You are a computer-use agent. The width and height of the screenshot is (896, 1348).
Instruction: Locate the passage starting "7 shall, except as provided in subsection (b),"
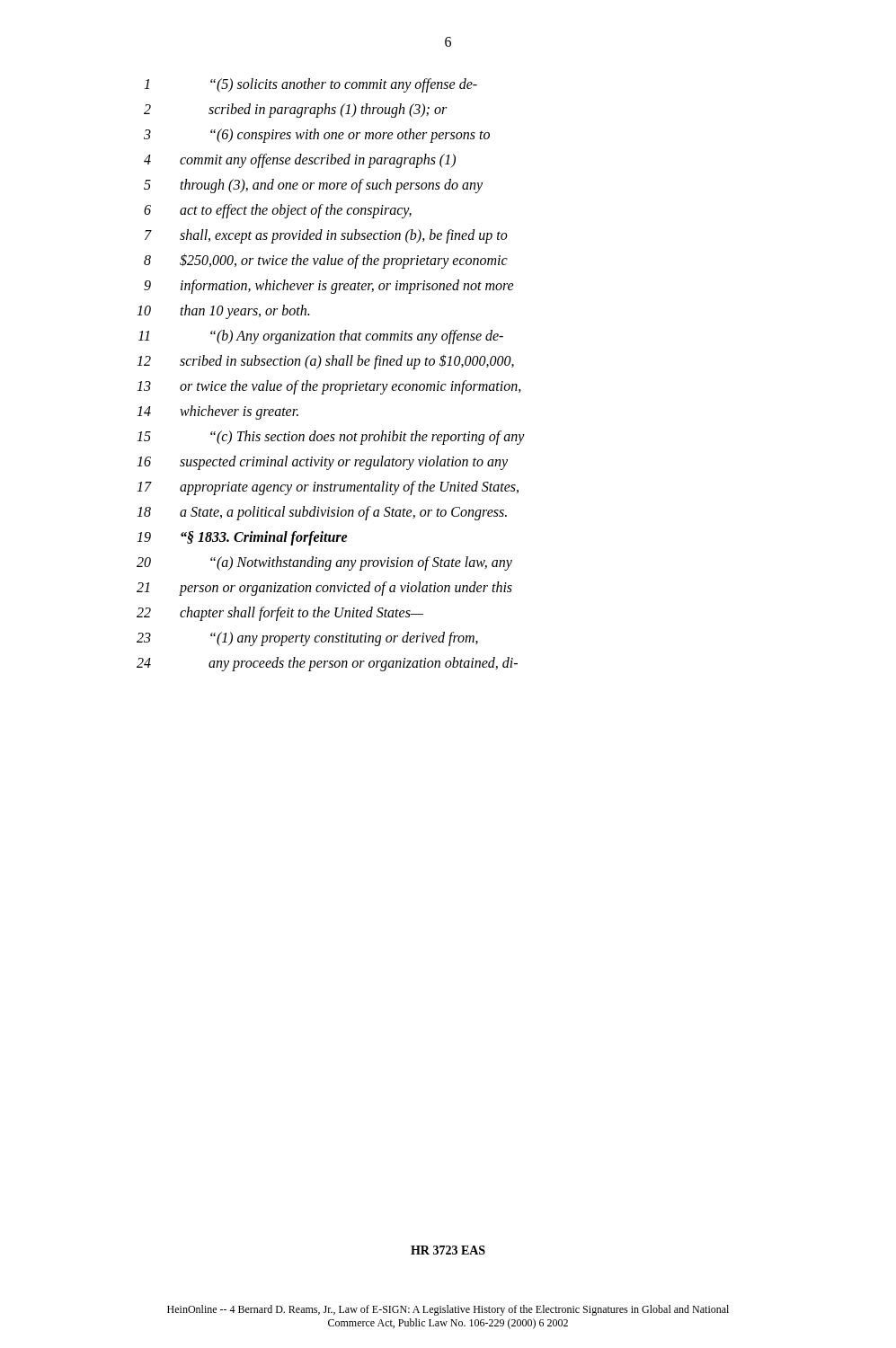tap(470, 235)
